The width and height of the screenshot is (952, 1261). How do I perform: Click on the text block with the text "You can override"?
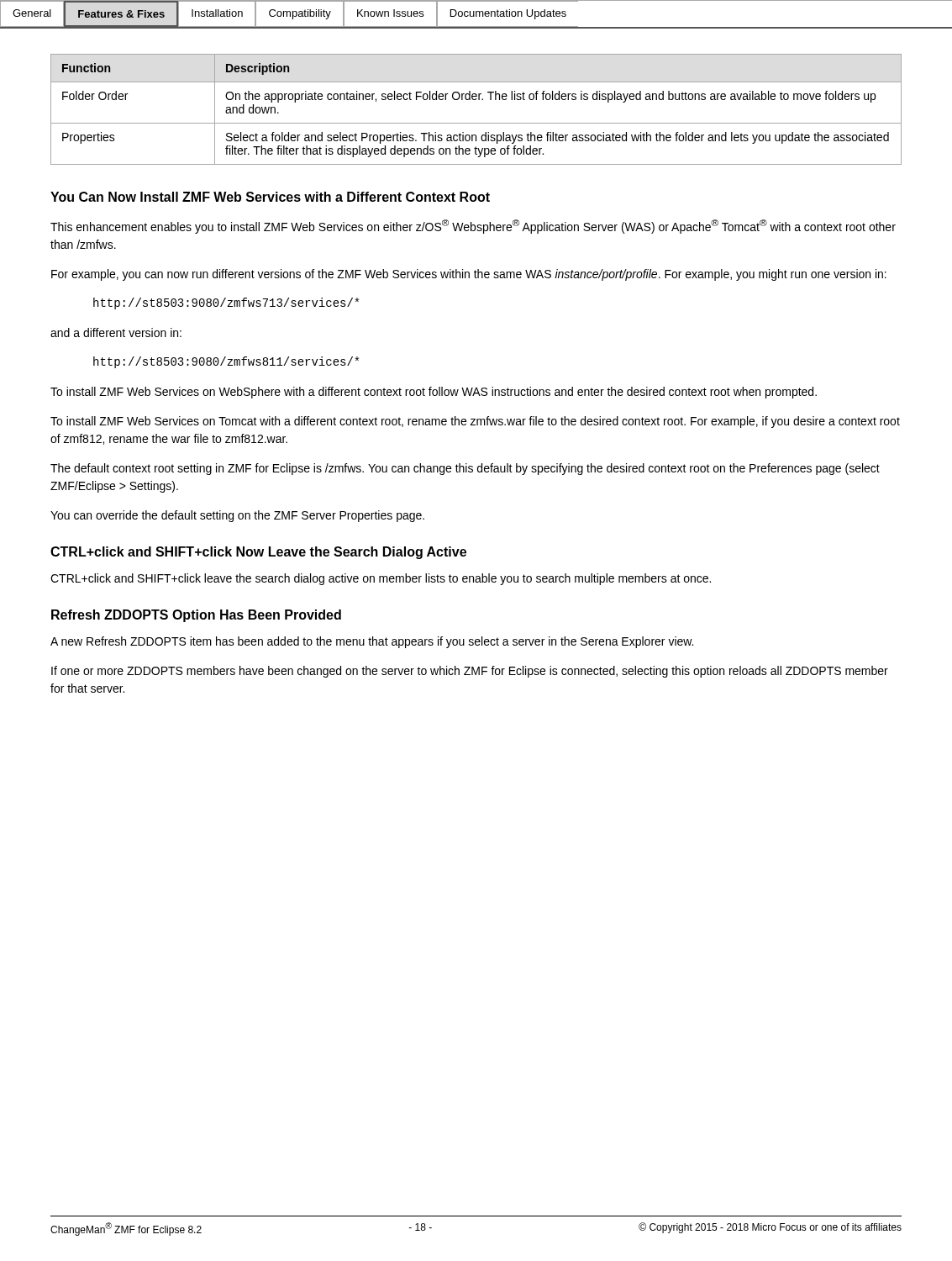click(x=238, y=515)
